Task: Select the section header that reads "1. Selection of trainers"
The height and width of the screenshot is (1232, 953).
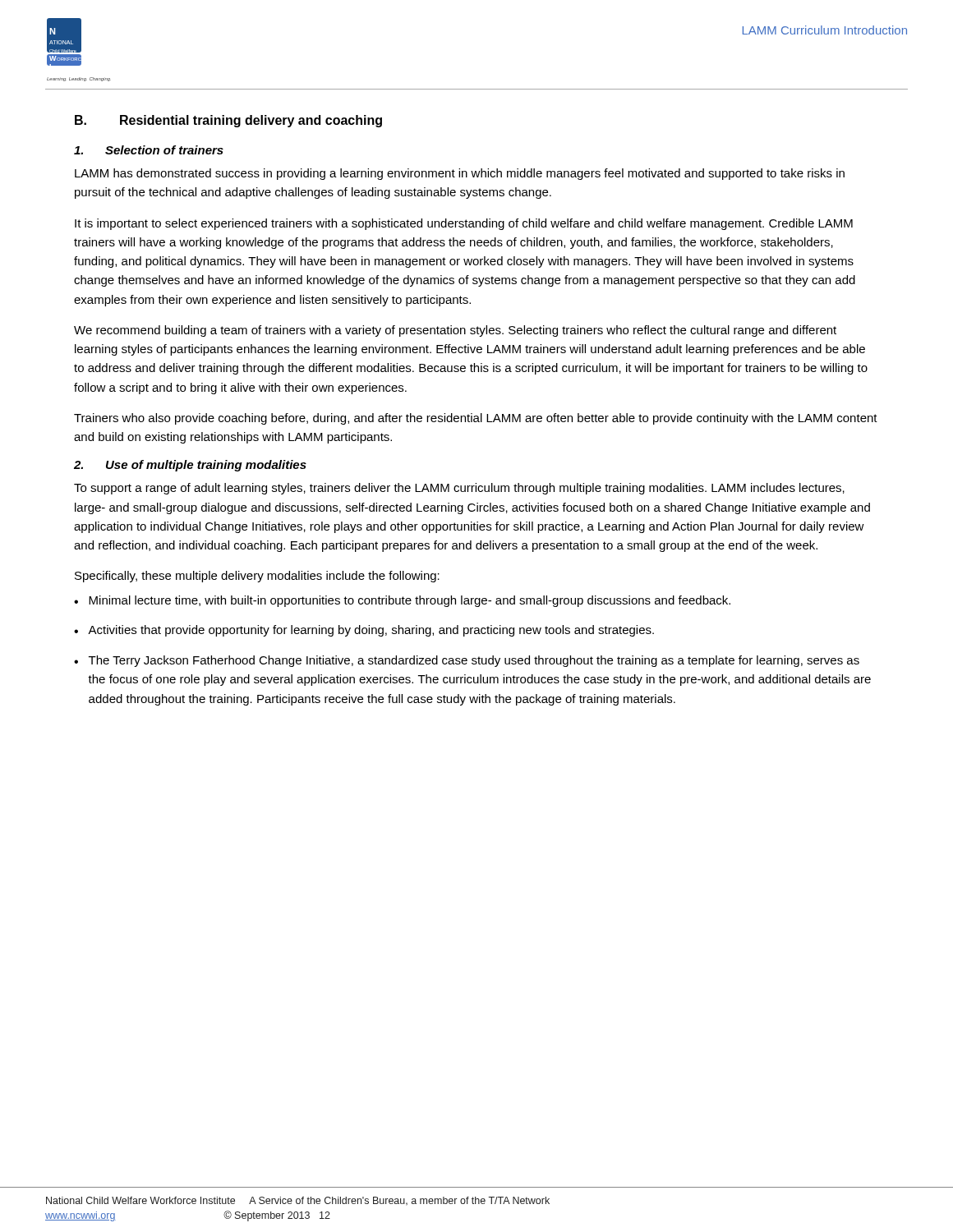Action: [149, 150]
